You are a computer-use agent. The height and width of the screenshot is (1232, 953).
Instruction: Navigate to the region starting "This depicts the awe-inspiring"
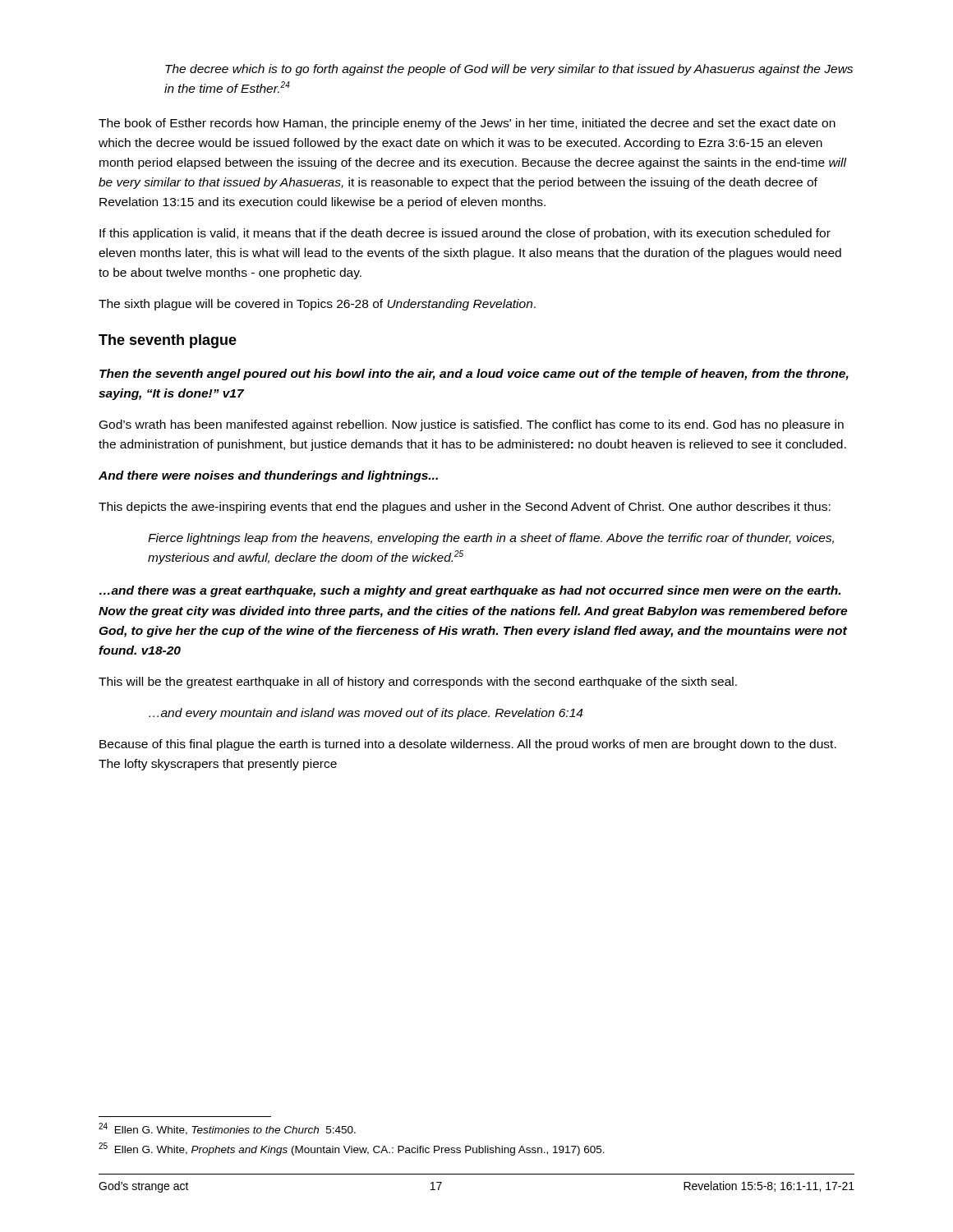(x=476, y=507)
